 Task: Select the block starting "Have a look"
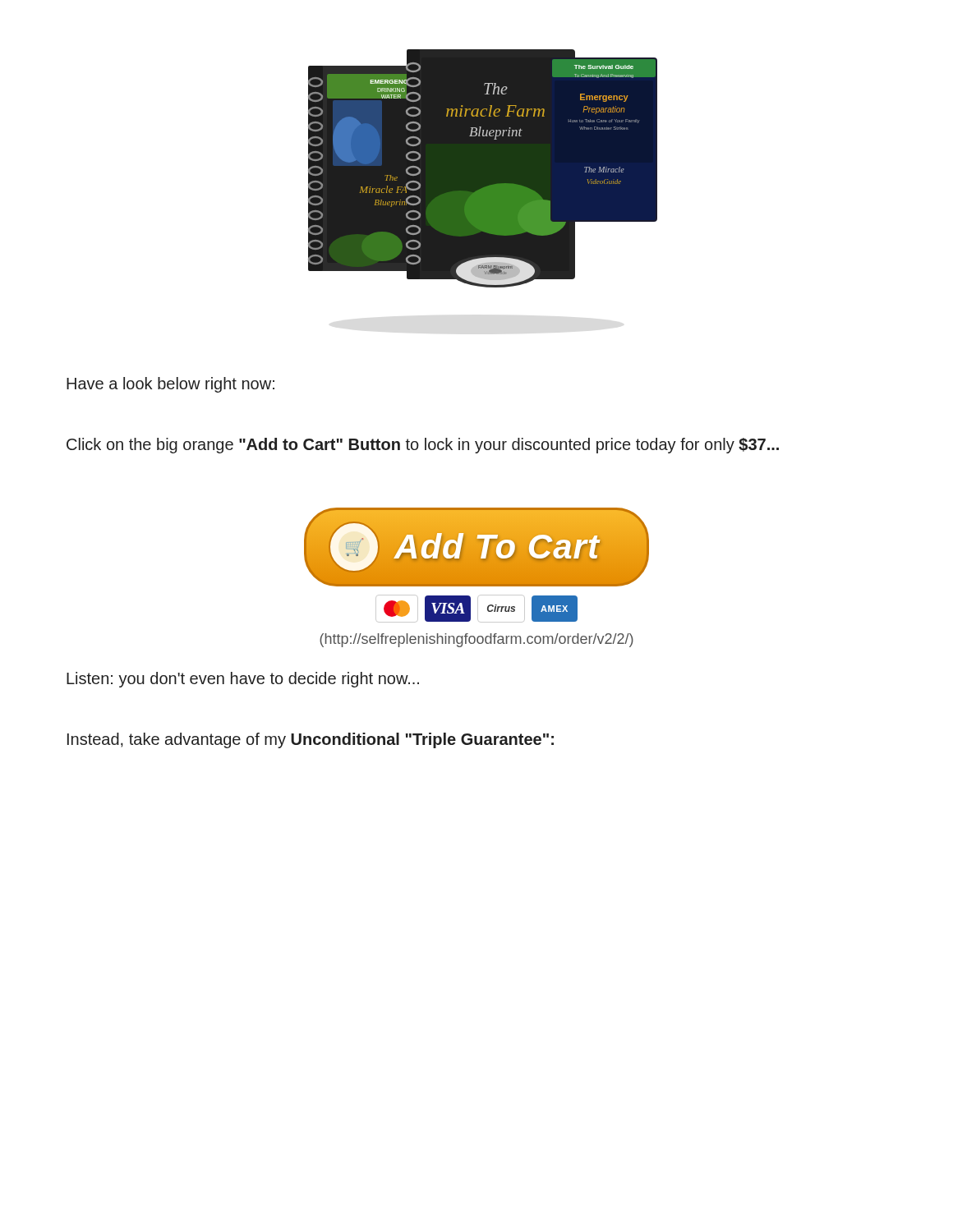[x=170, y=385]
